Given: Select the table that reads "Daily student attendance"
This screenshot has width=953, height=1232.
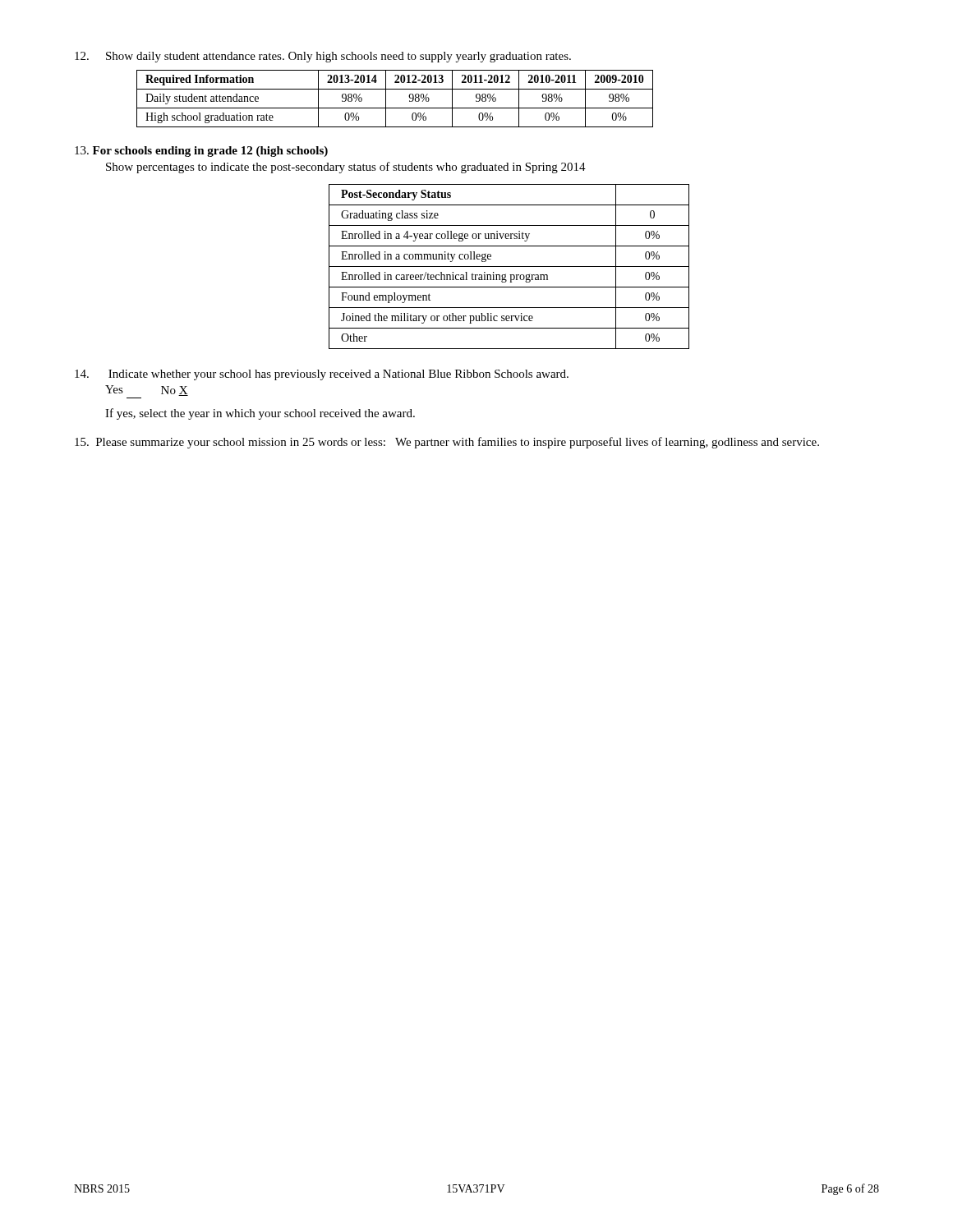Looking at the screenshot, I should click(x=492, y=99).
